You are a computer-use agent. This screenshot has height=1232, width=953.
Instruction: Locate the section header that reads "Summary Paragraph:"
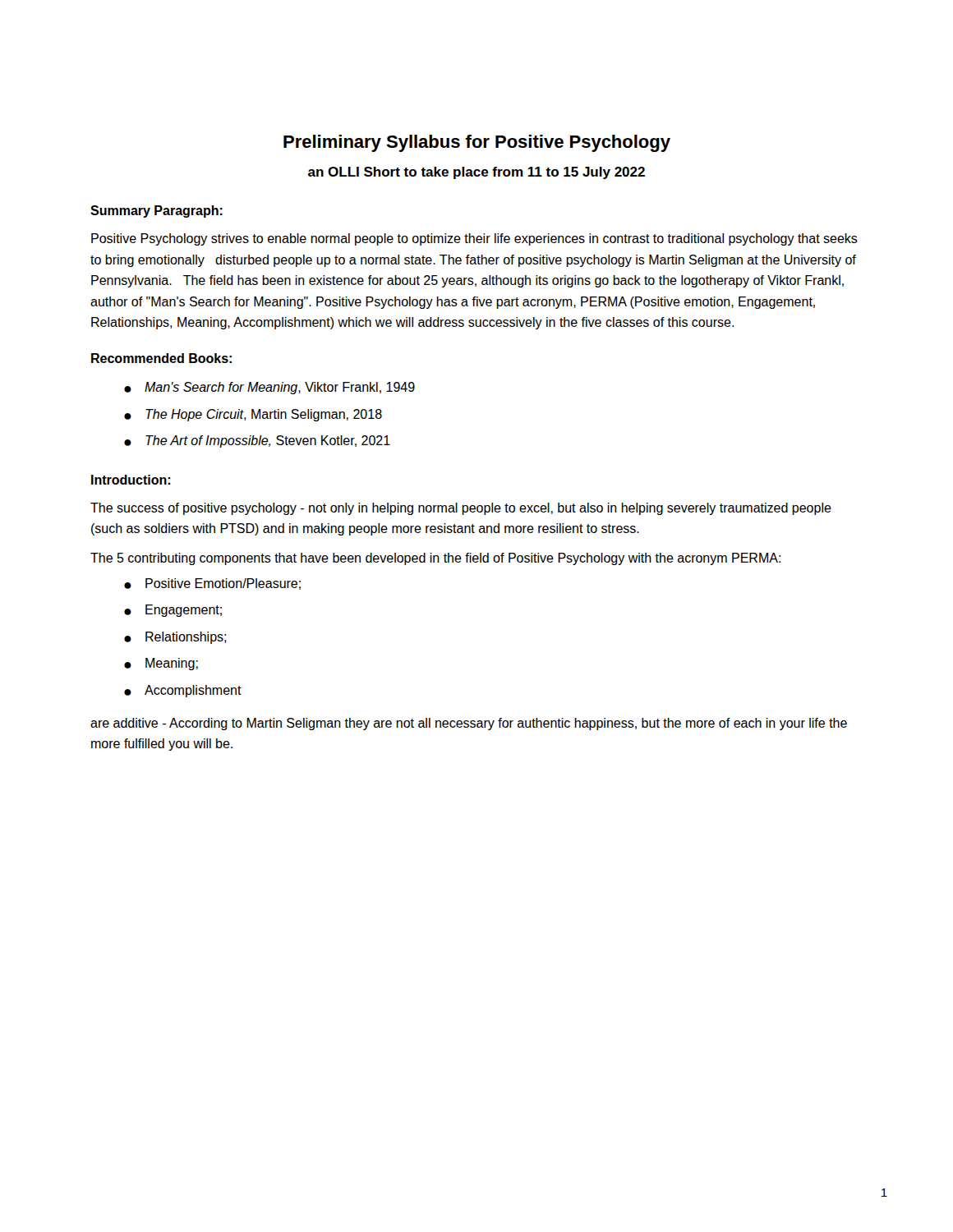coord(157,211)
